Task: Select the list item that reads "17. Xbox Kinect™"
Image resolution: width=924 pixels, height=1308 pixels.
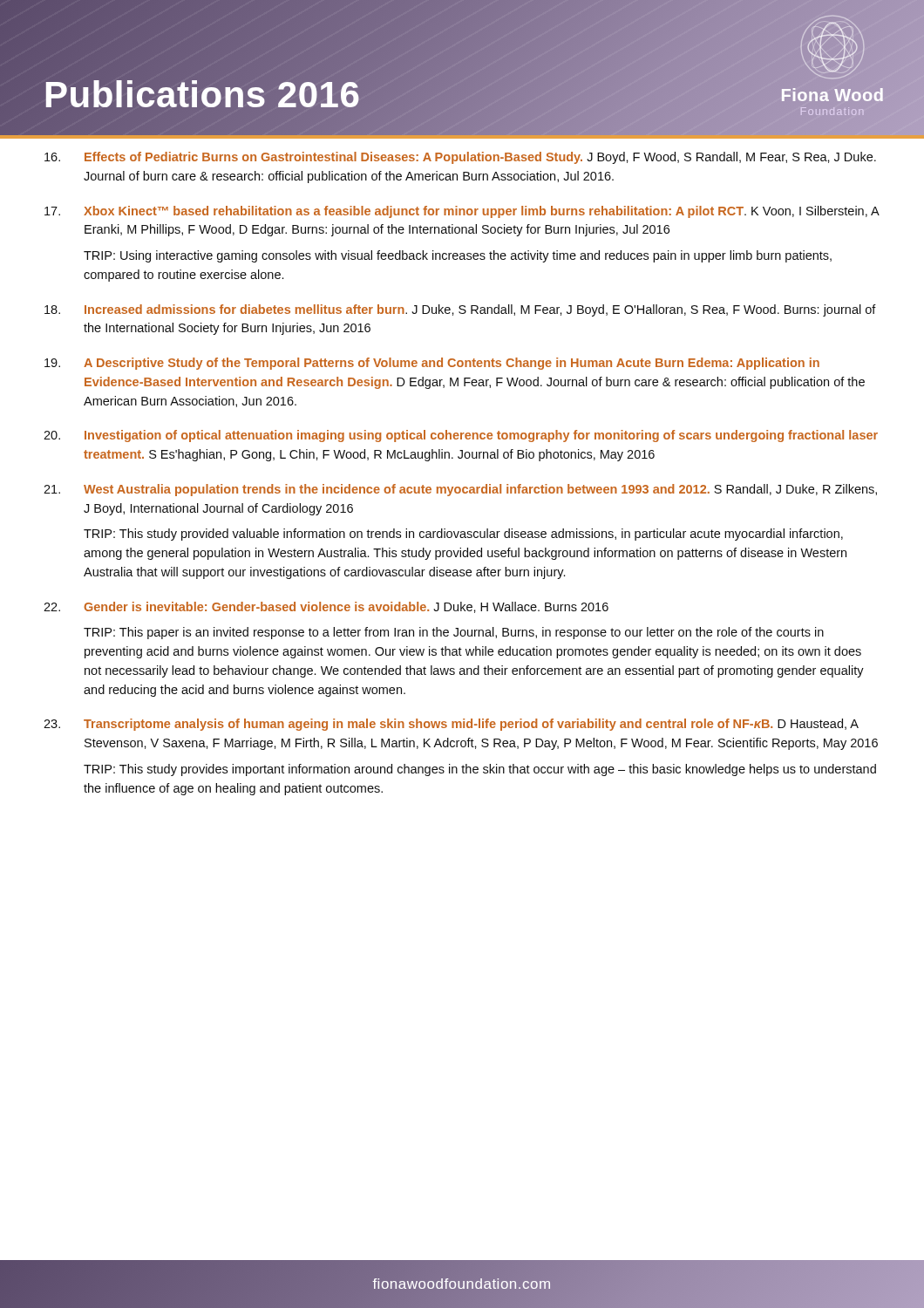Action: tap(462, 243)
